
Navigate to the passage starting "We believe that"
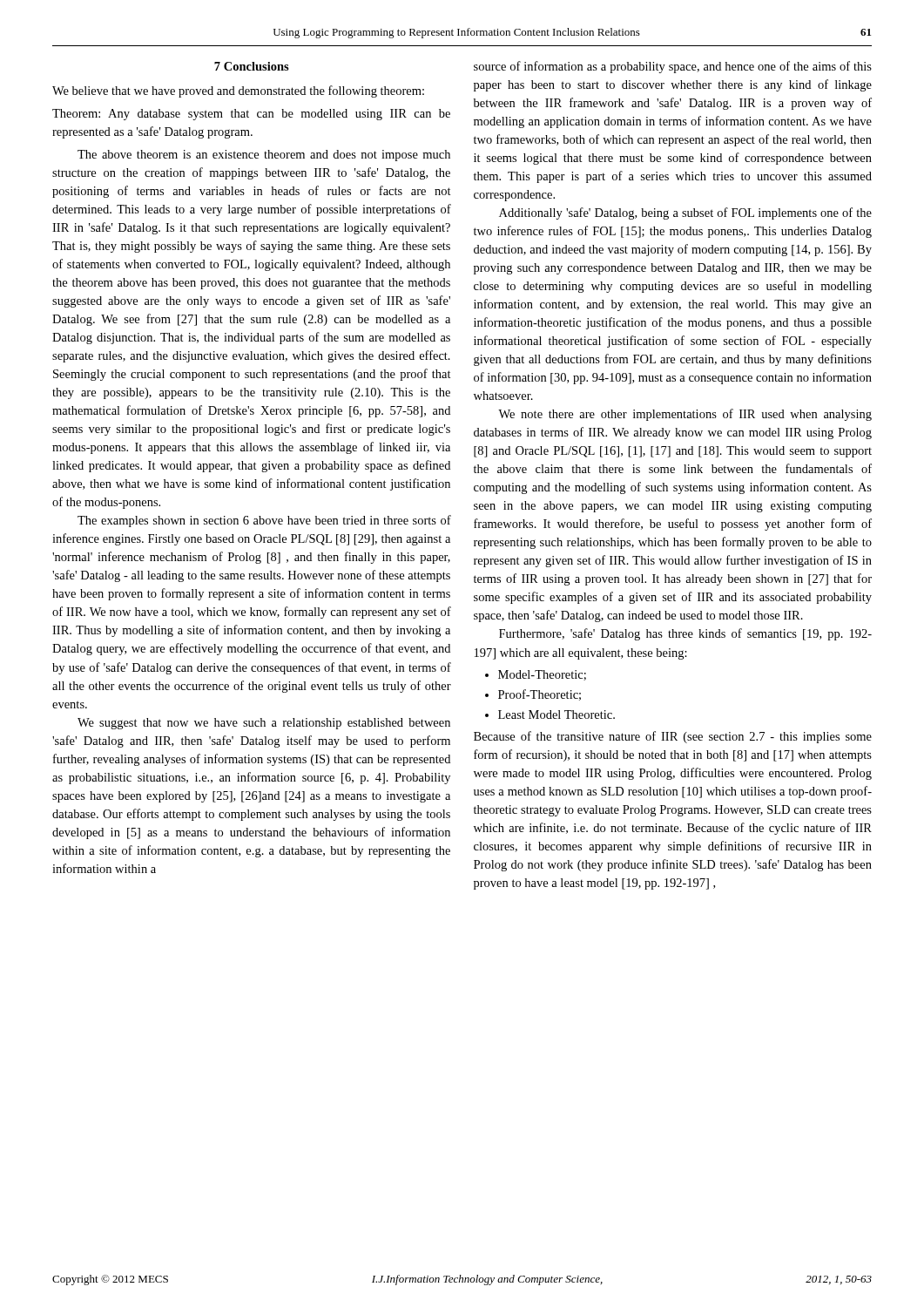pyautogui.click(x=251, y=480)
